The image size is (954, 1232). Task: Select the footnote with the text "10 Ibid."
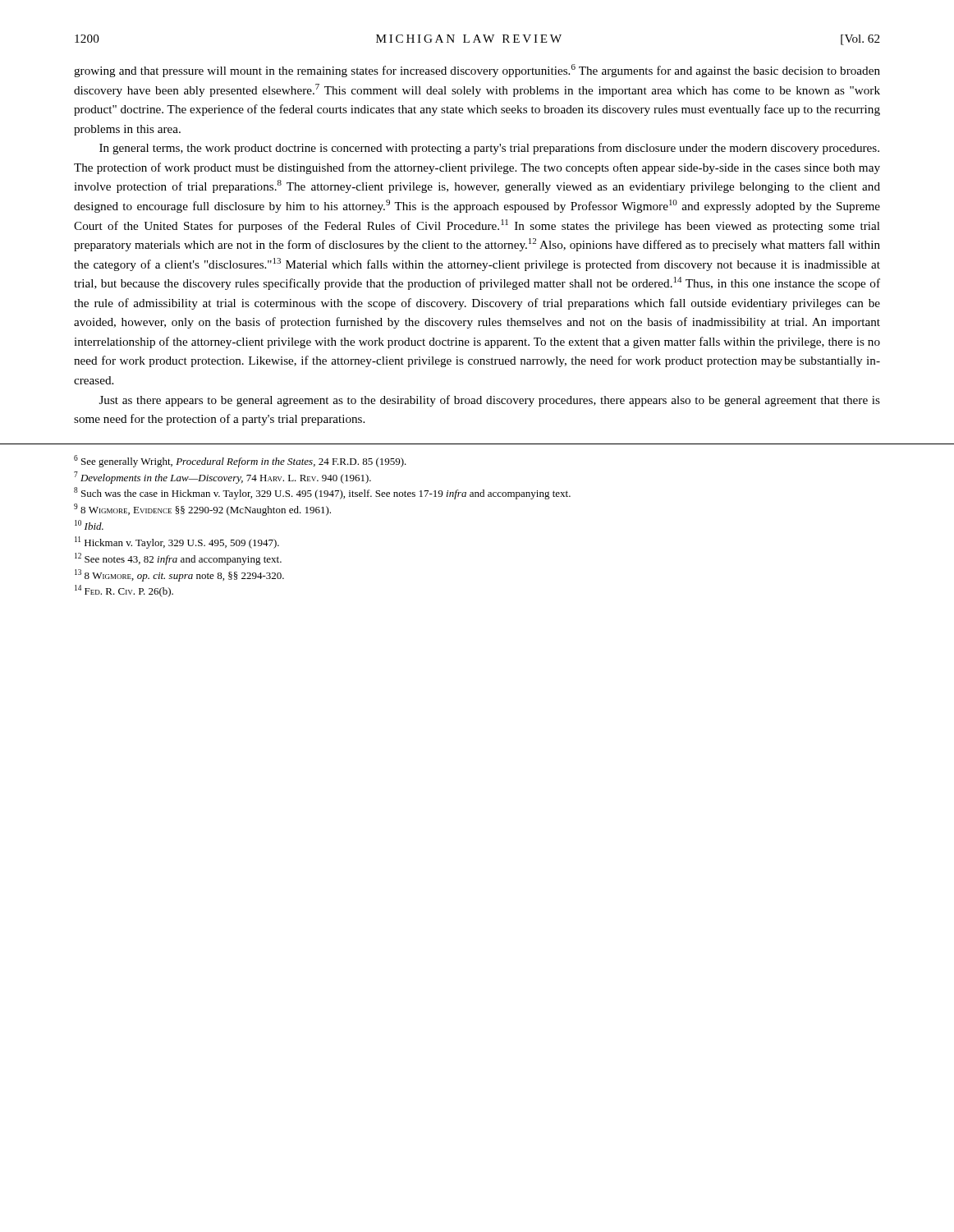click(x=89, y=526)
